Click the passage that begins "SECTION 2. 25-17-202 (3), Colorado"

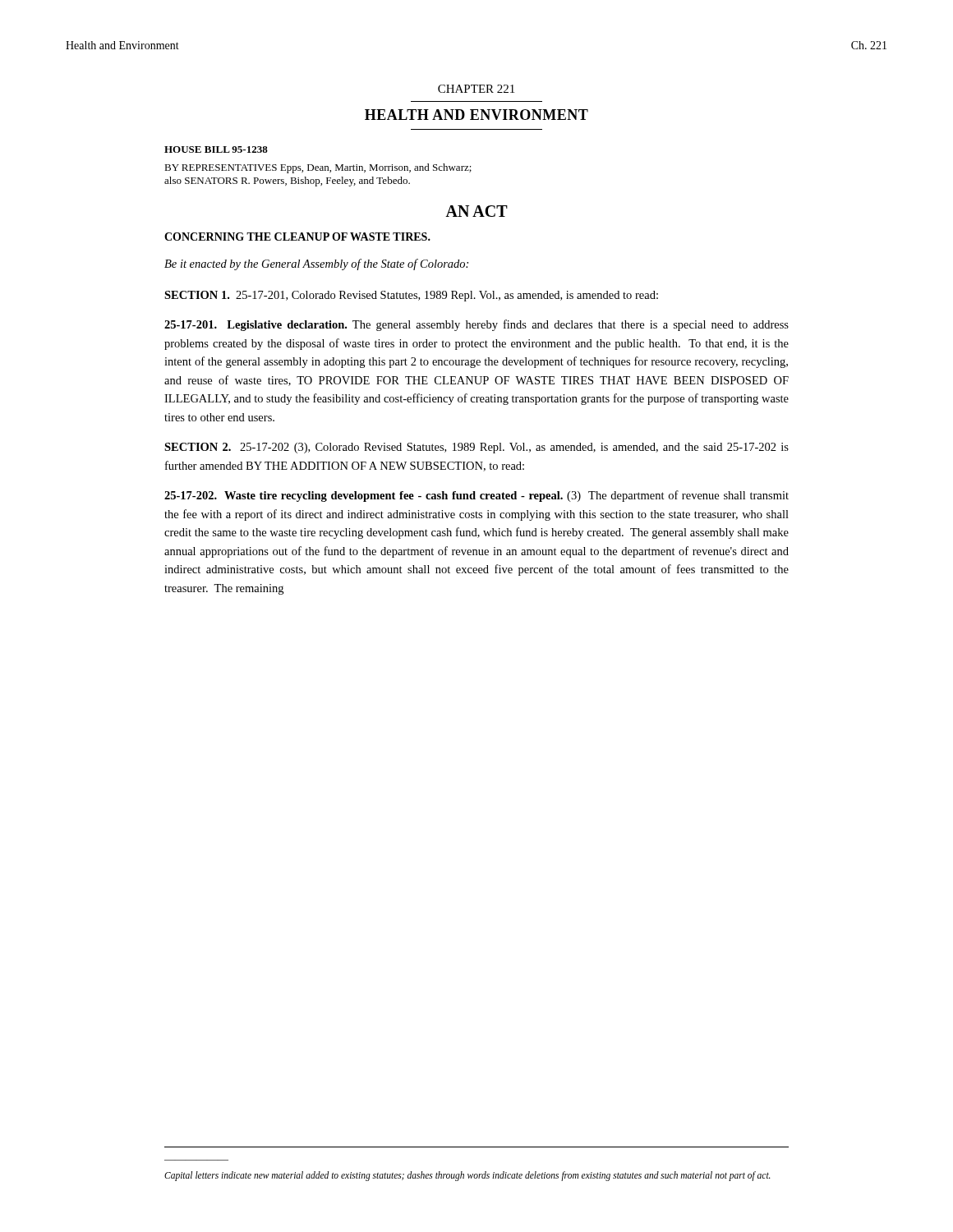click(476, 456)
